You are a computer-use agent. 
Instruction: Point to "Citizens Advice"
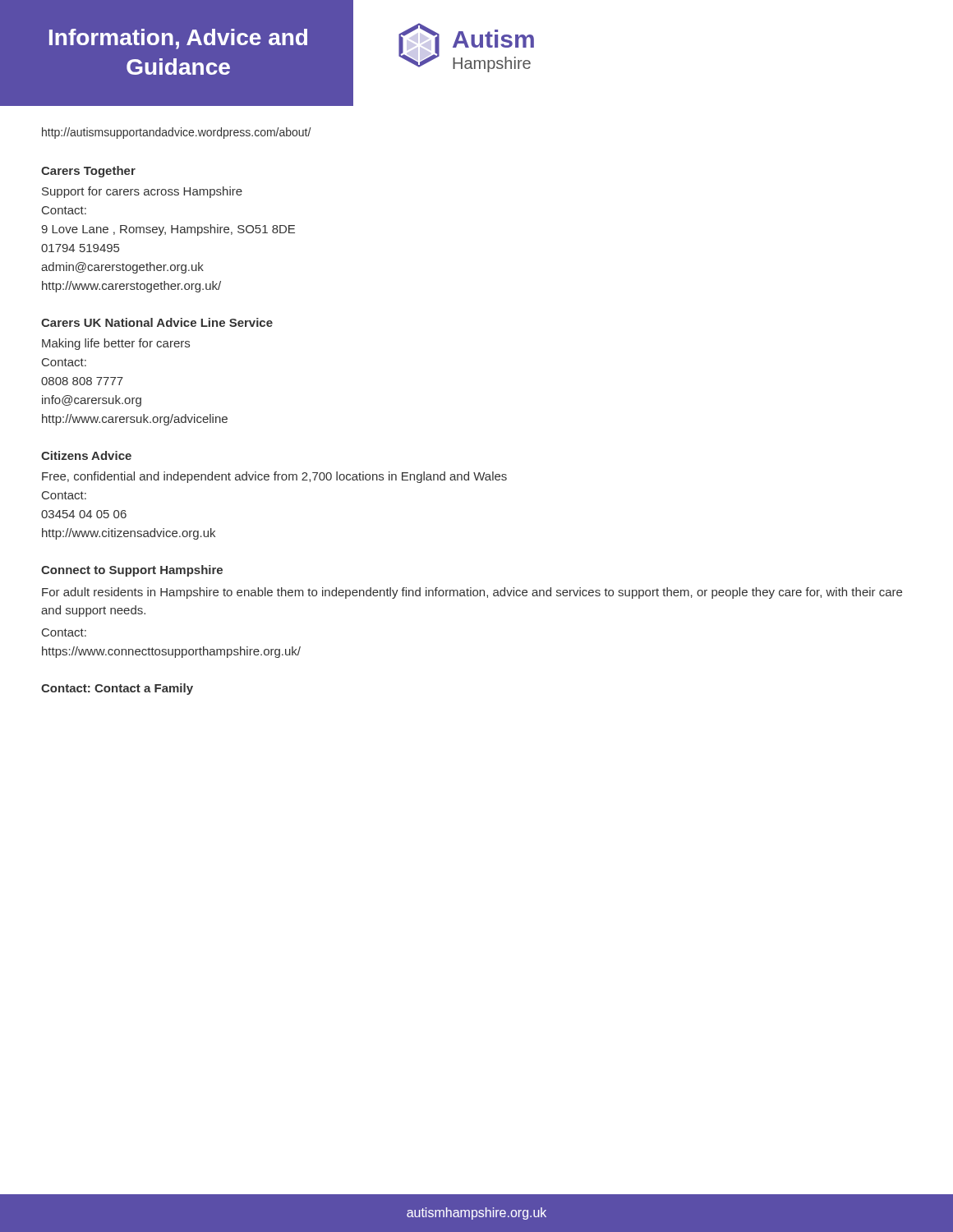tap(86, 455)
